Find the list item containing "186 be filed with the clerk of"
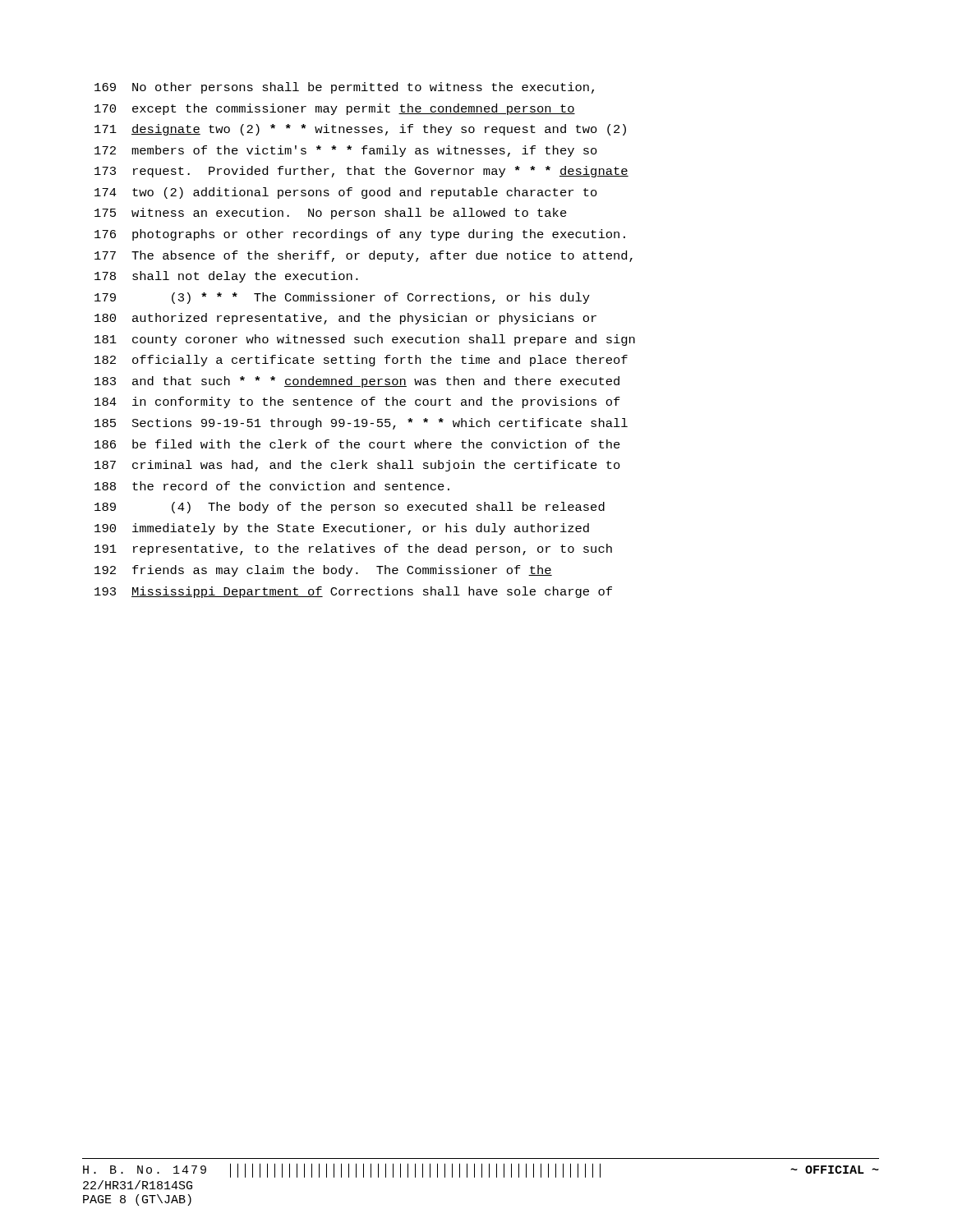 click(x=481, y=445)
